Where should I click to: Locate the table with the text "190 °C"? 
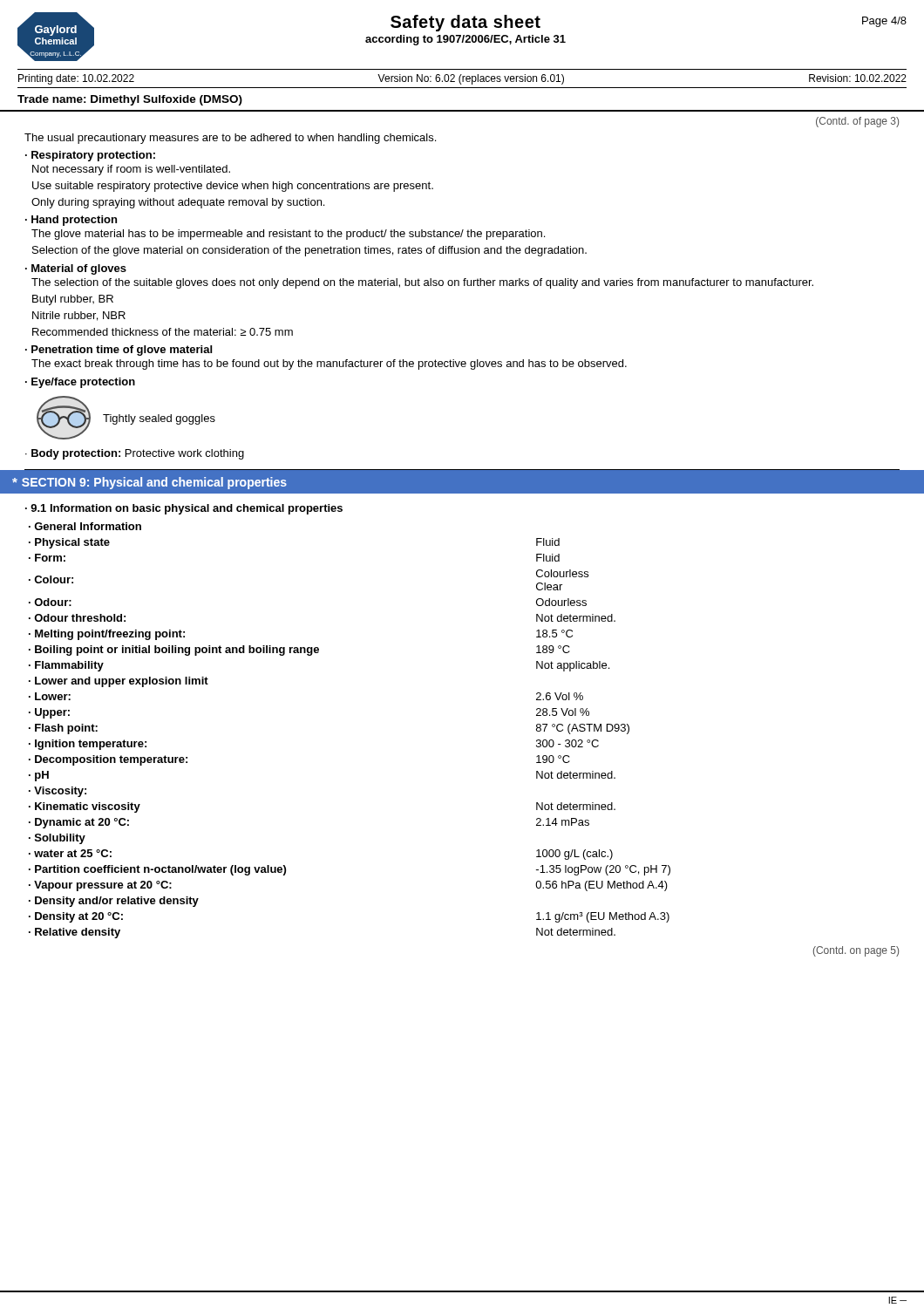tap(462, 729)
